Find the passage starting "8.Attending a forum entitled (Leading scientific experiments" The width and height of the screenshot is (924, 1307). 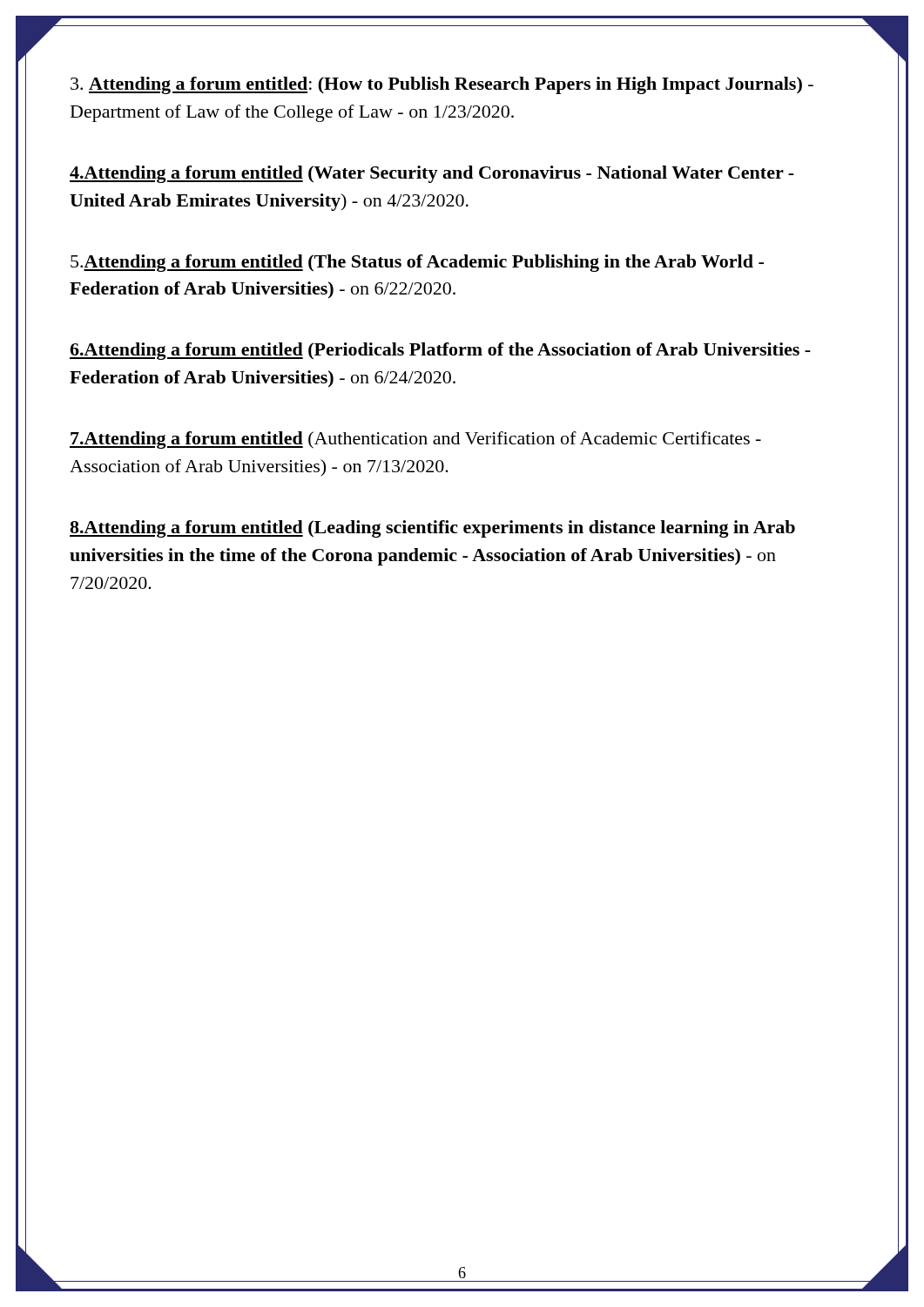coord(433,554)
